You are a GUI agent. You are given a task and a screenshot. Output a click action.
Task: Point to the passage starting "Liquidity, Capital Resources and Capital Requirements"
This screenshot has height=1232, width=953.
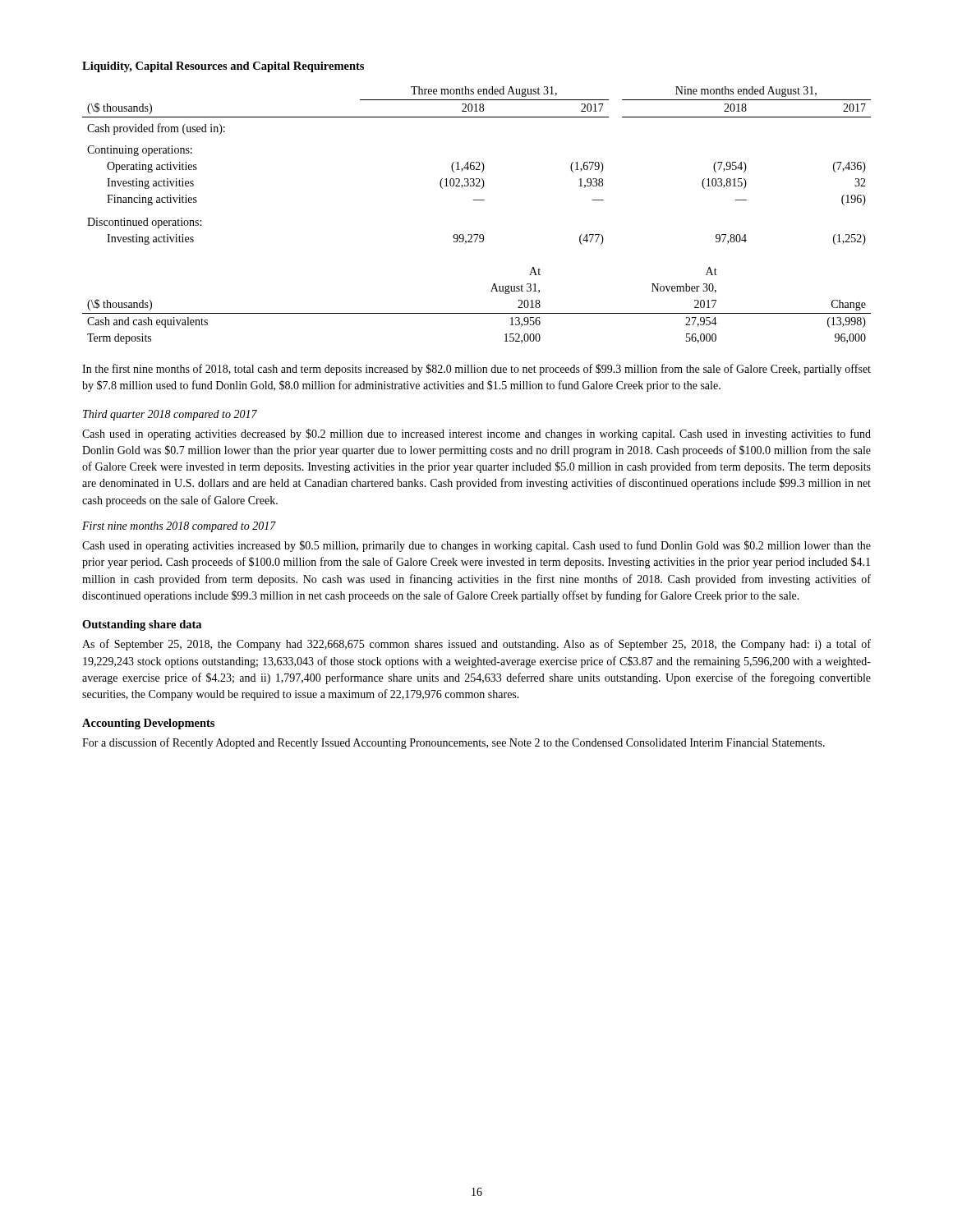223,66
